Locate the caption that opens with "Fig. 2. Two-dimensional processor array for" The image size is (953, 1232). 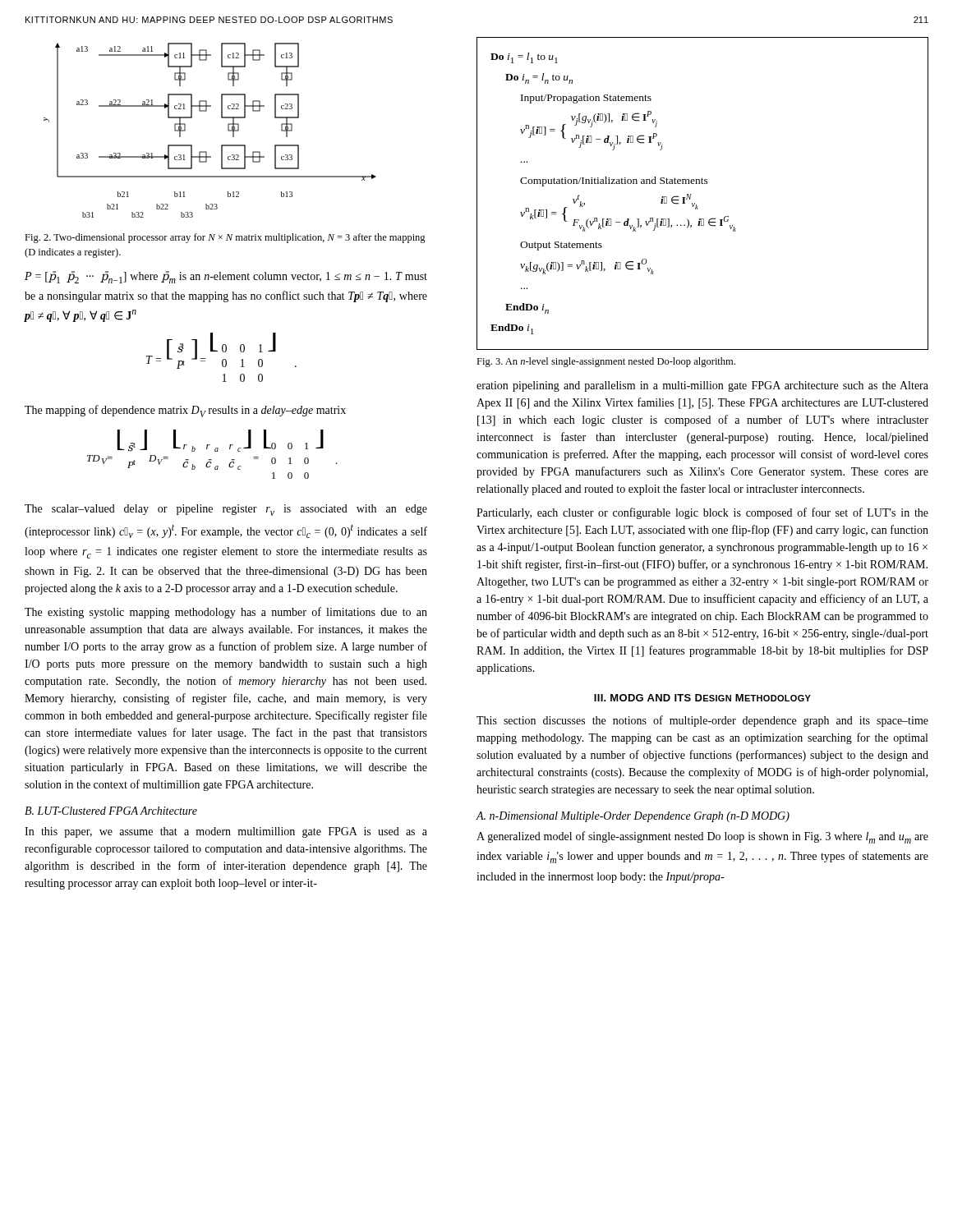[x=225, y=245]
